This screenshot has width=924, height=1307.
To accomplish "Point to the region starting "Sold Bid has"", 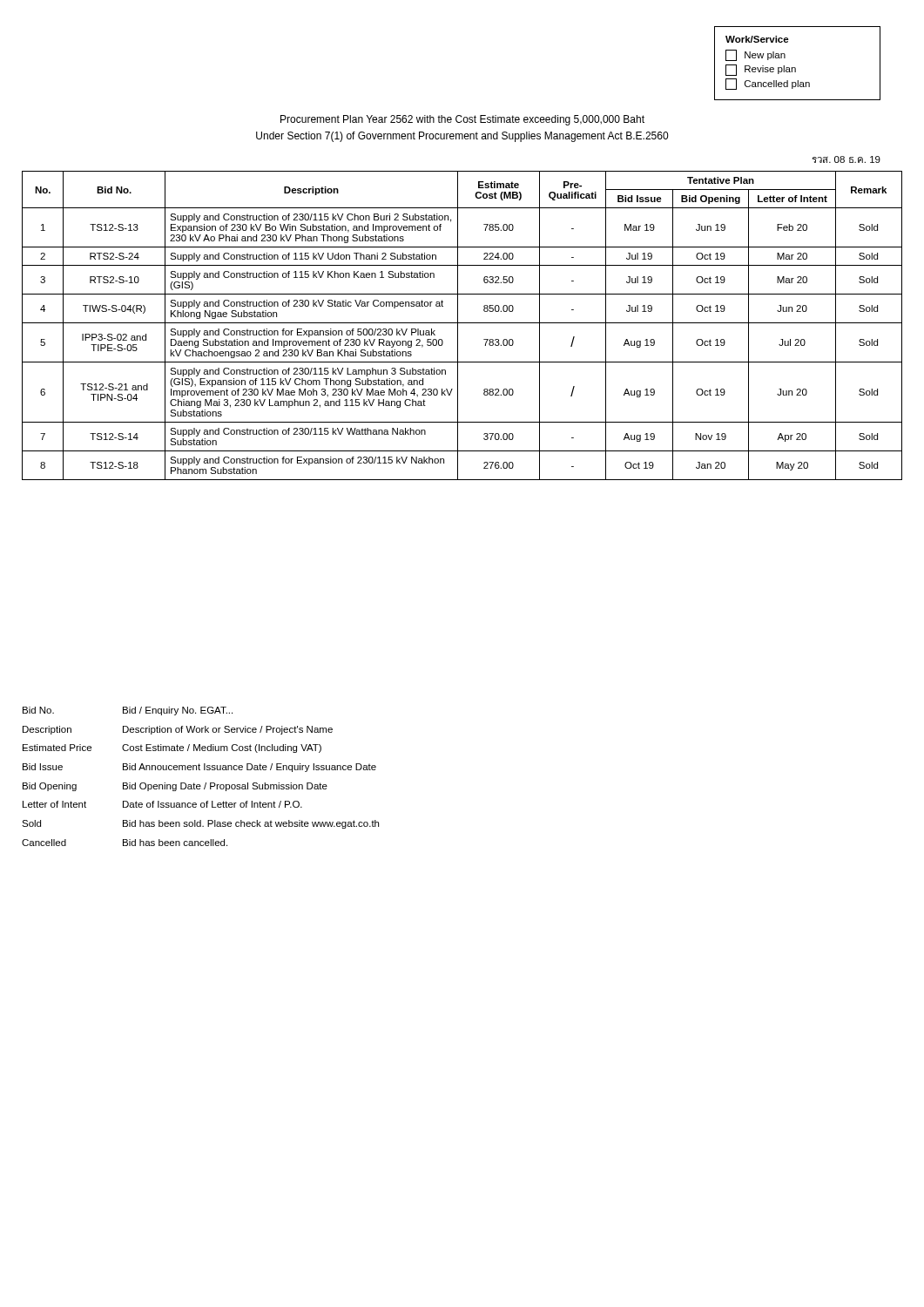I will click(201, 824).
